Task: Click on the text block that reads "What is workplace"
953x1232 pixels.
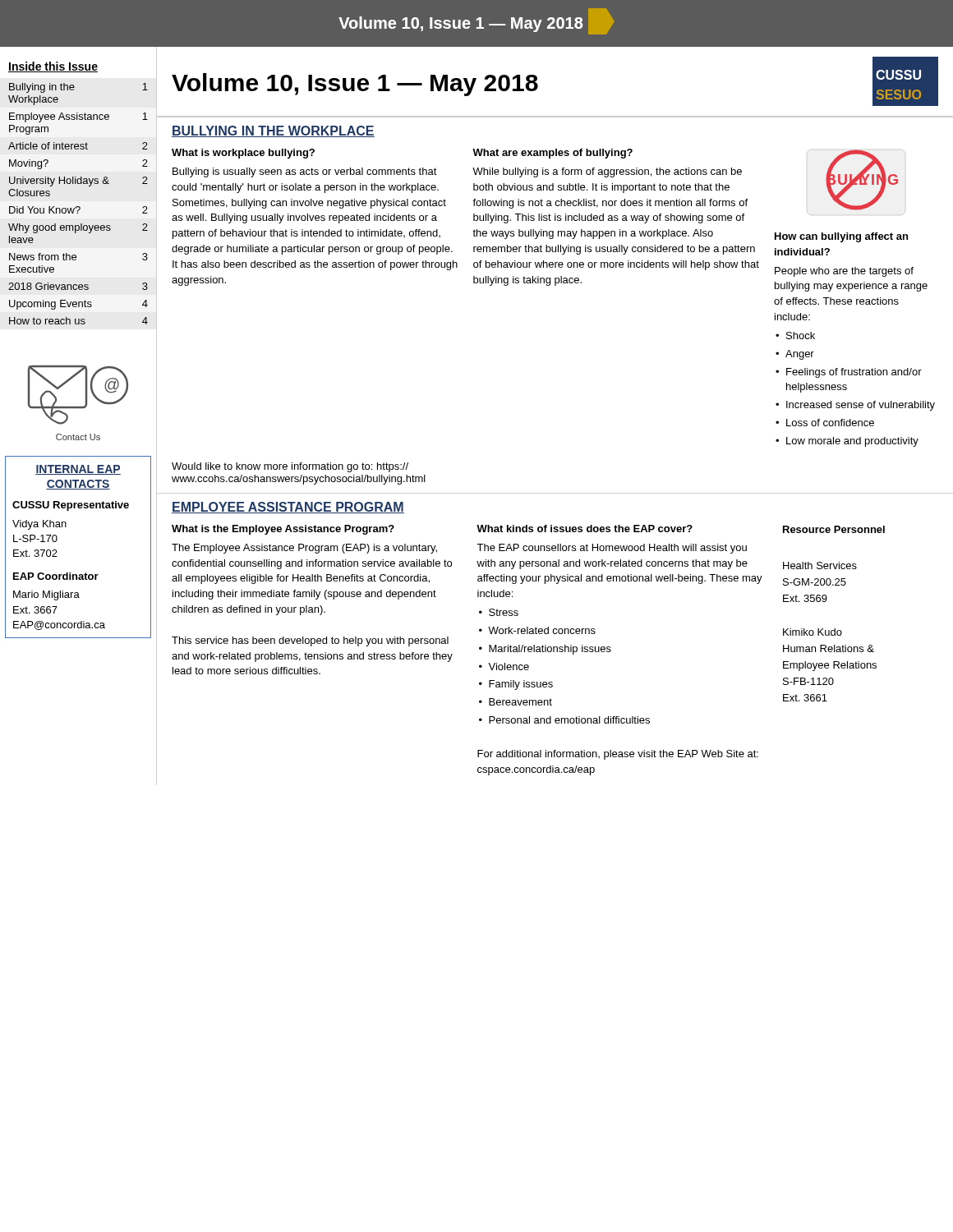Action: coord(316,215)
